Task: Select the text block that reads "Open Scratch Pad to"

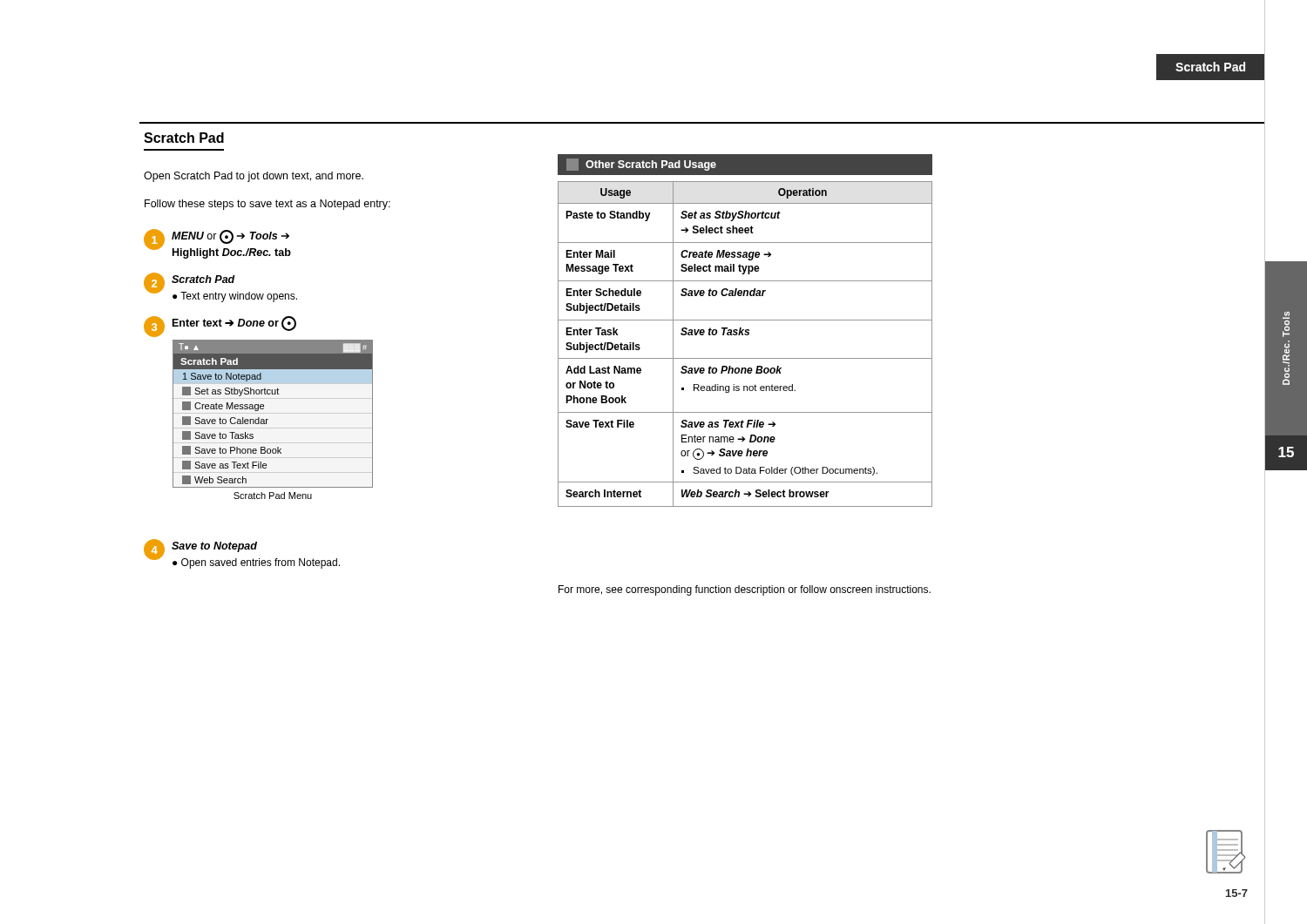Action: click(x=254, y=176)
